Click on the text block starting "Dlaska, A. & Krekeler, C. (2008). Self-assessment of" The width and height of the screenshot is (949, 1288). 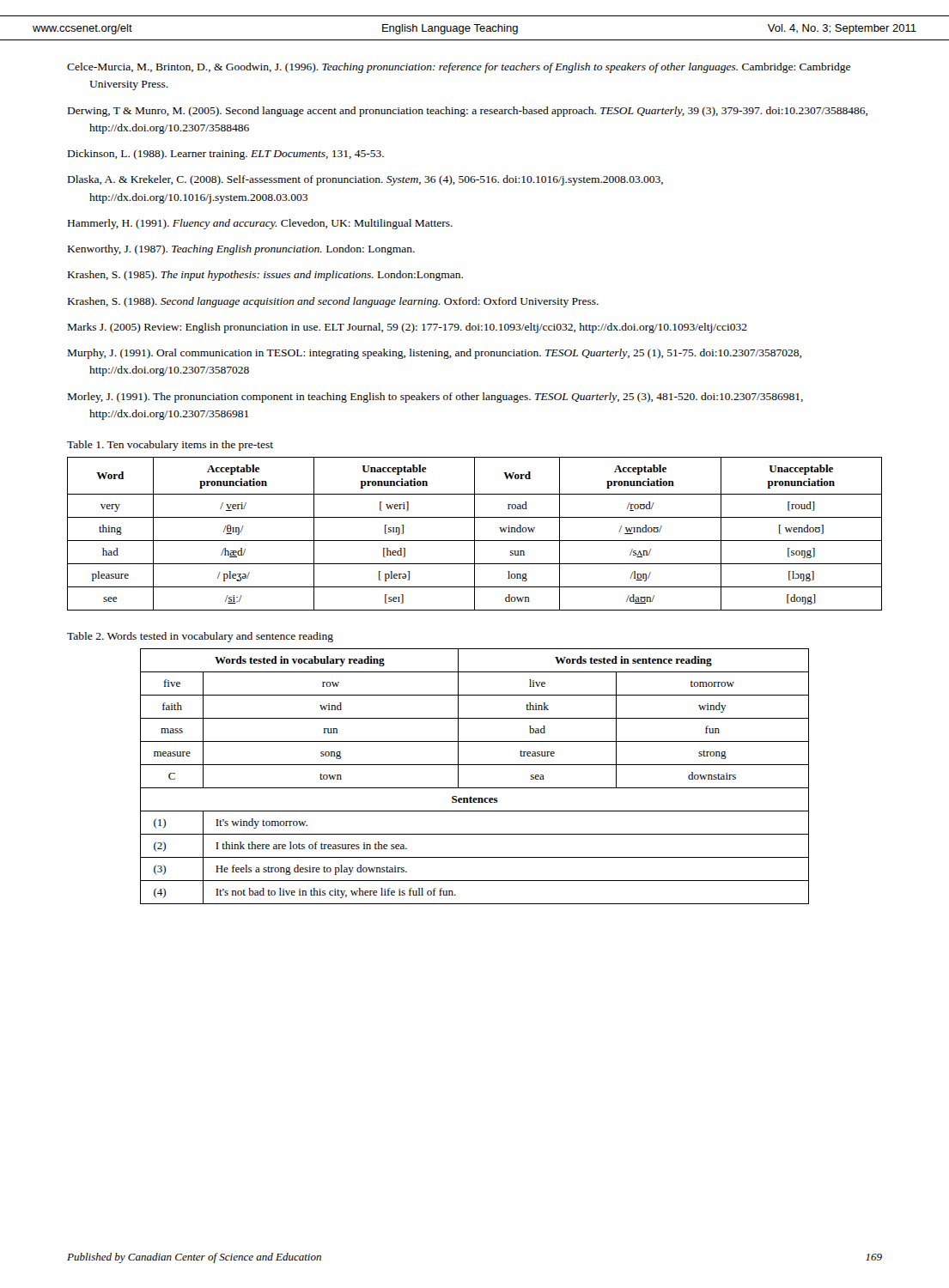coord(365,188)
